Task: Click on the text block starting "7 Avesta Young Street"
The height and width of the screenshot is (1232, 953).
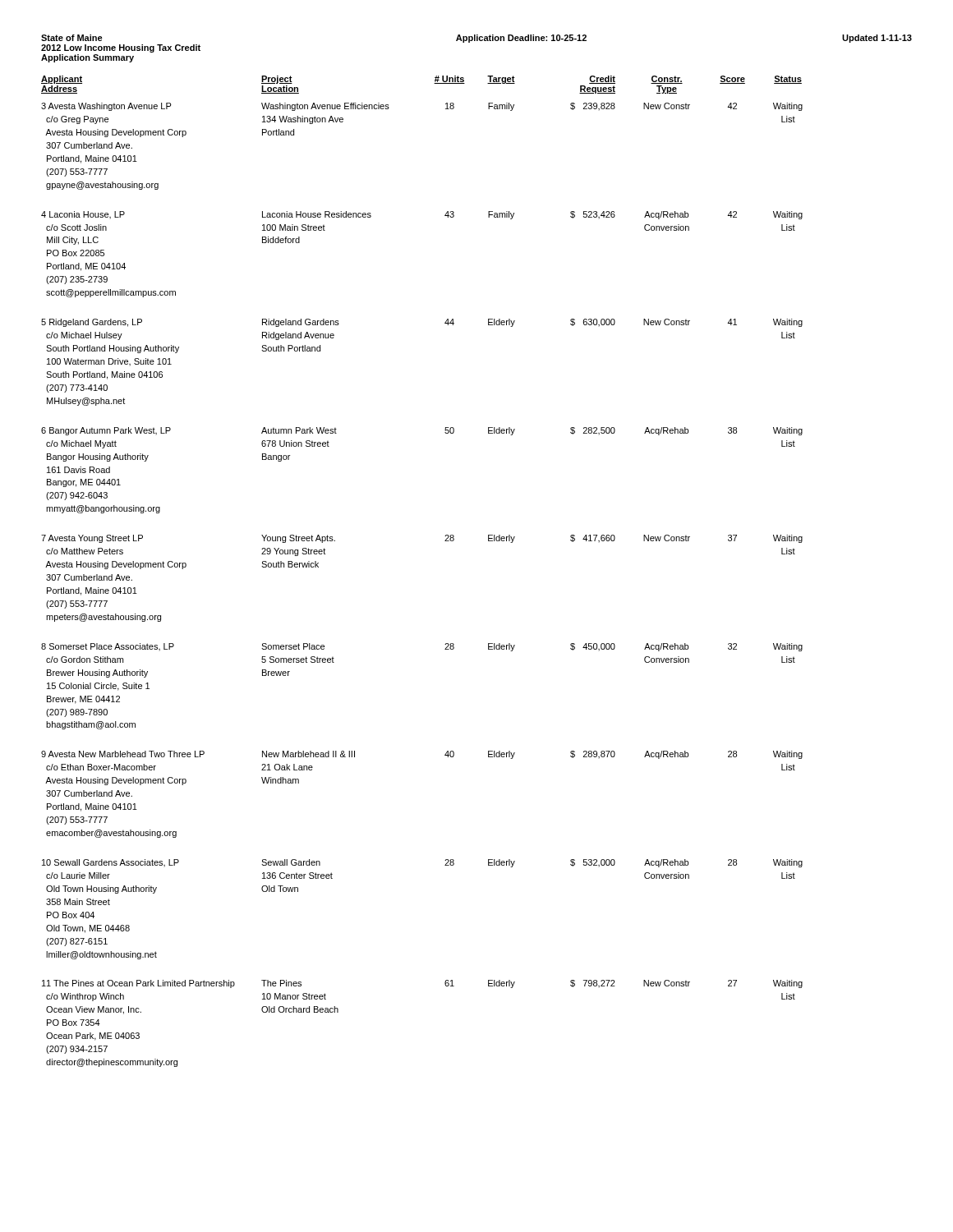Action: [92, 538]
